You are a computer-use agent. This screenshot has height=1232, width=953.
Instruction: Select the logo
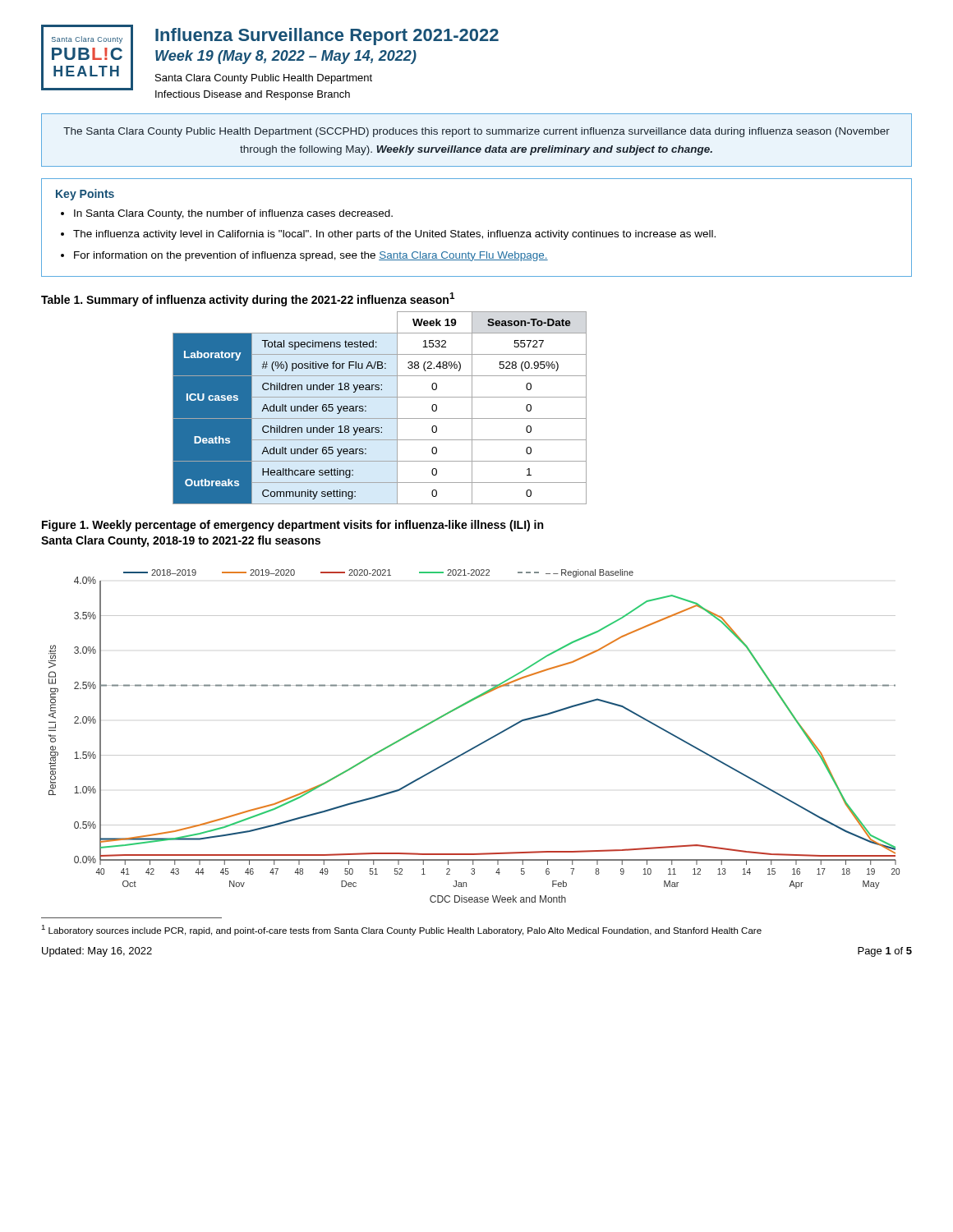click(90, 57)
